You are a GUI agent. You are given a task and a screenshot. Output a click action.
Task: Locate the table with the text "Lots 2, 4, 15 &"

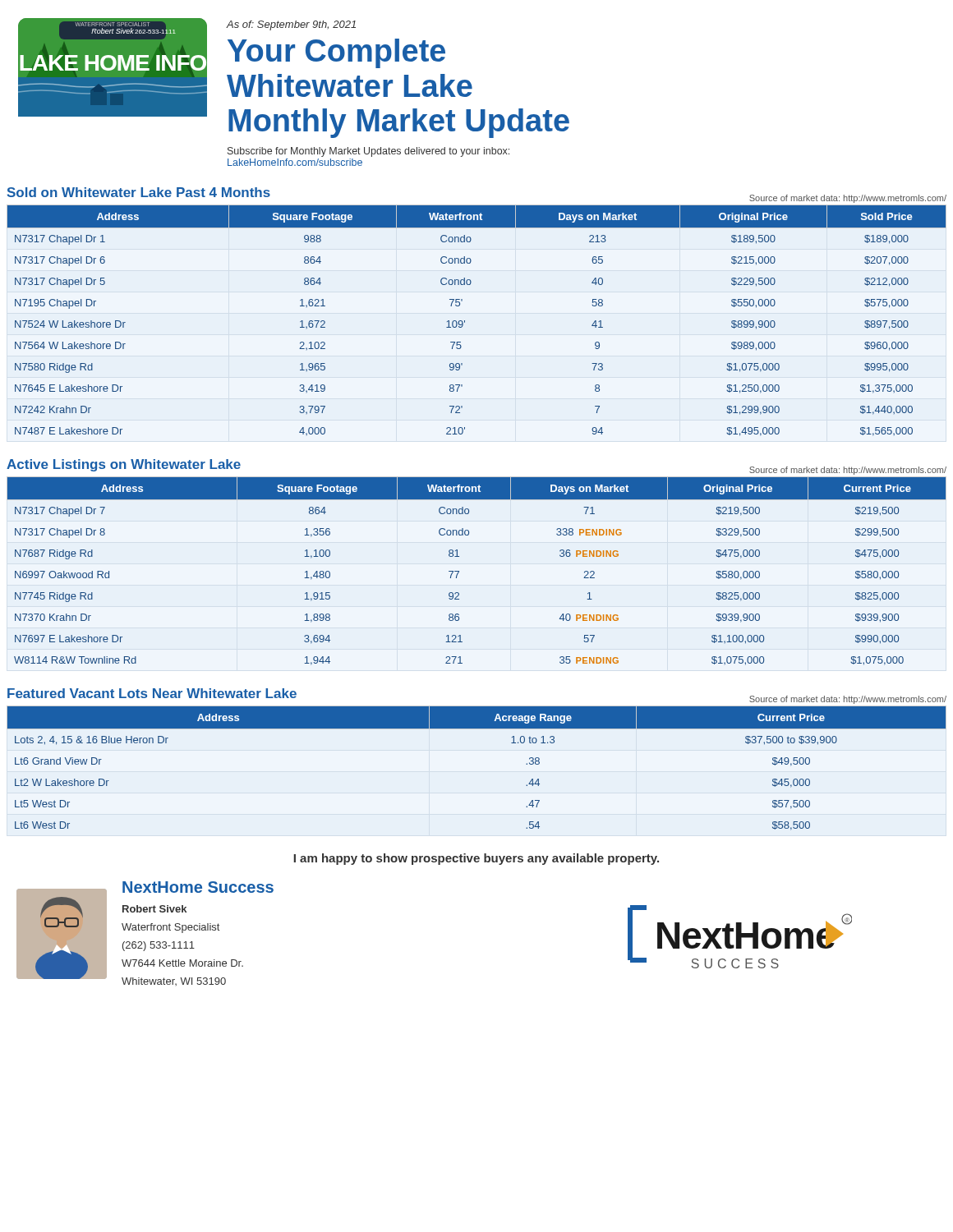[x=476, y=774]
